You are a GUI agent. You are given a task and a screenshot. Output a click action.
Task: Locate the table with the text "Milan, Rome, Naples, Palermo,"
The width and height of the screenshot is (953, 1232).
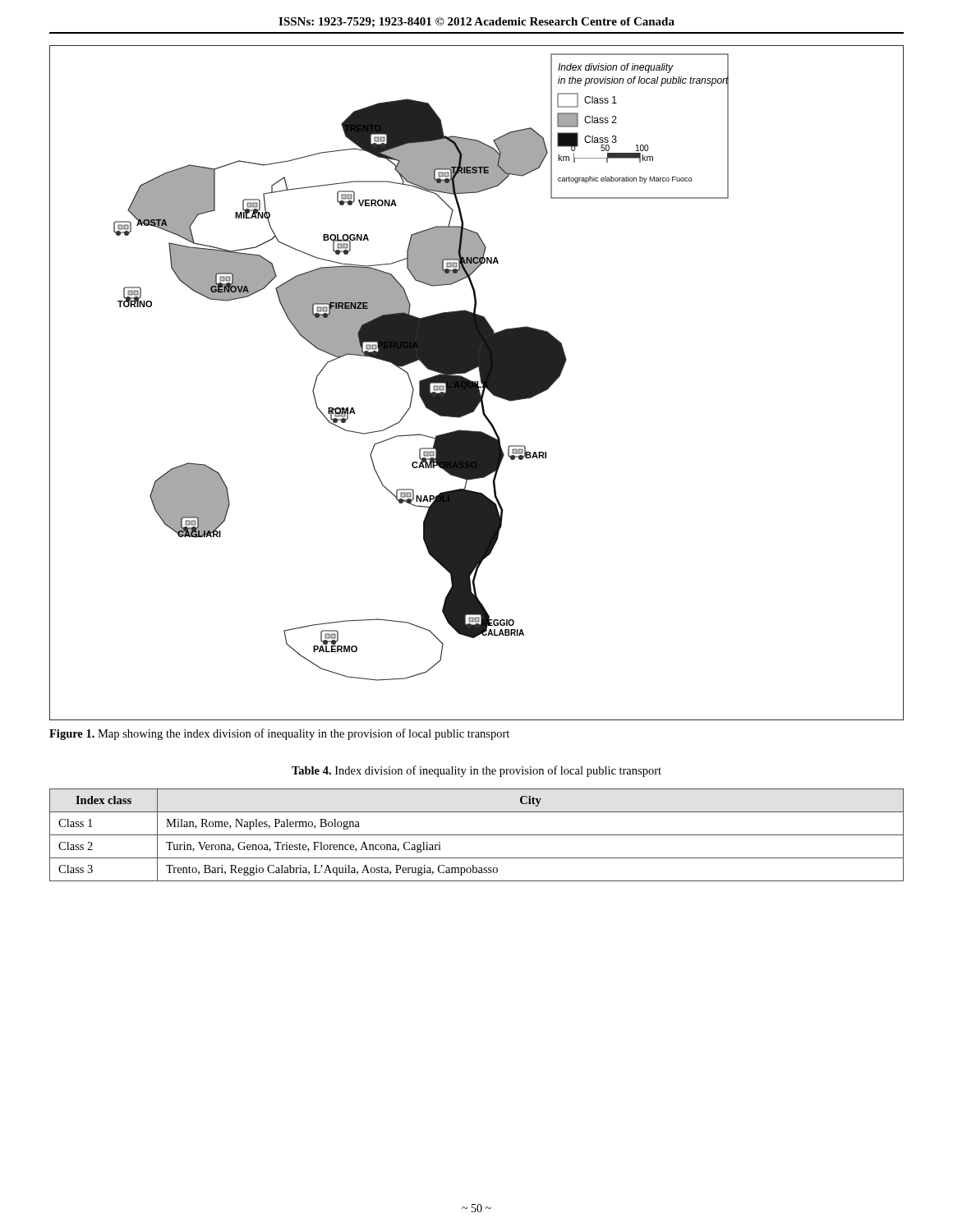click(476, 835)
